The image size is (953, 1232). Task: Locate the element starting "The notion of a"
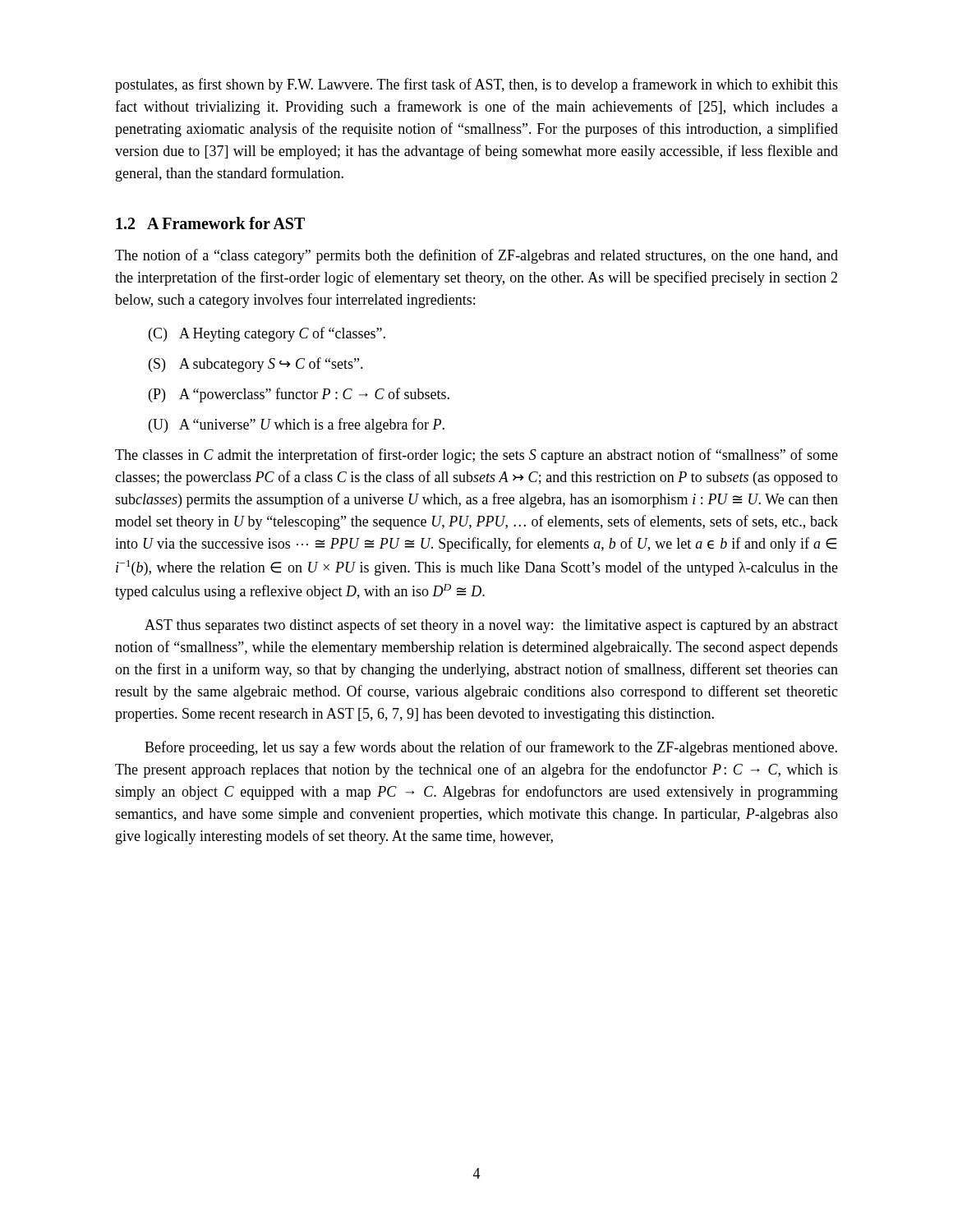[x=476, y=278]
